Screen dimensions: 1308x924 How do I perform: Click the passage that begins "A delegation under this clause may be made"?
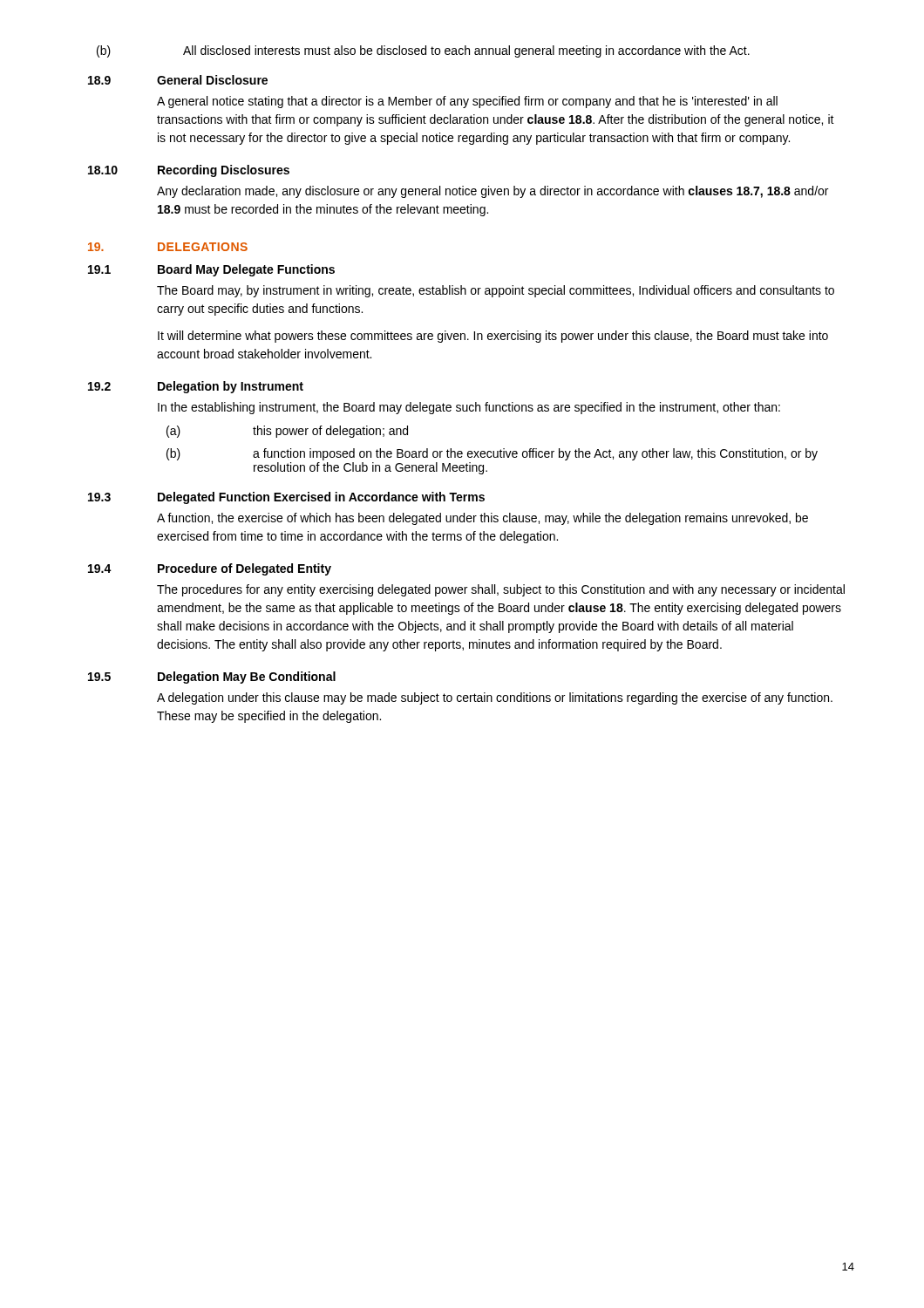click(x=495, y=707)
